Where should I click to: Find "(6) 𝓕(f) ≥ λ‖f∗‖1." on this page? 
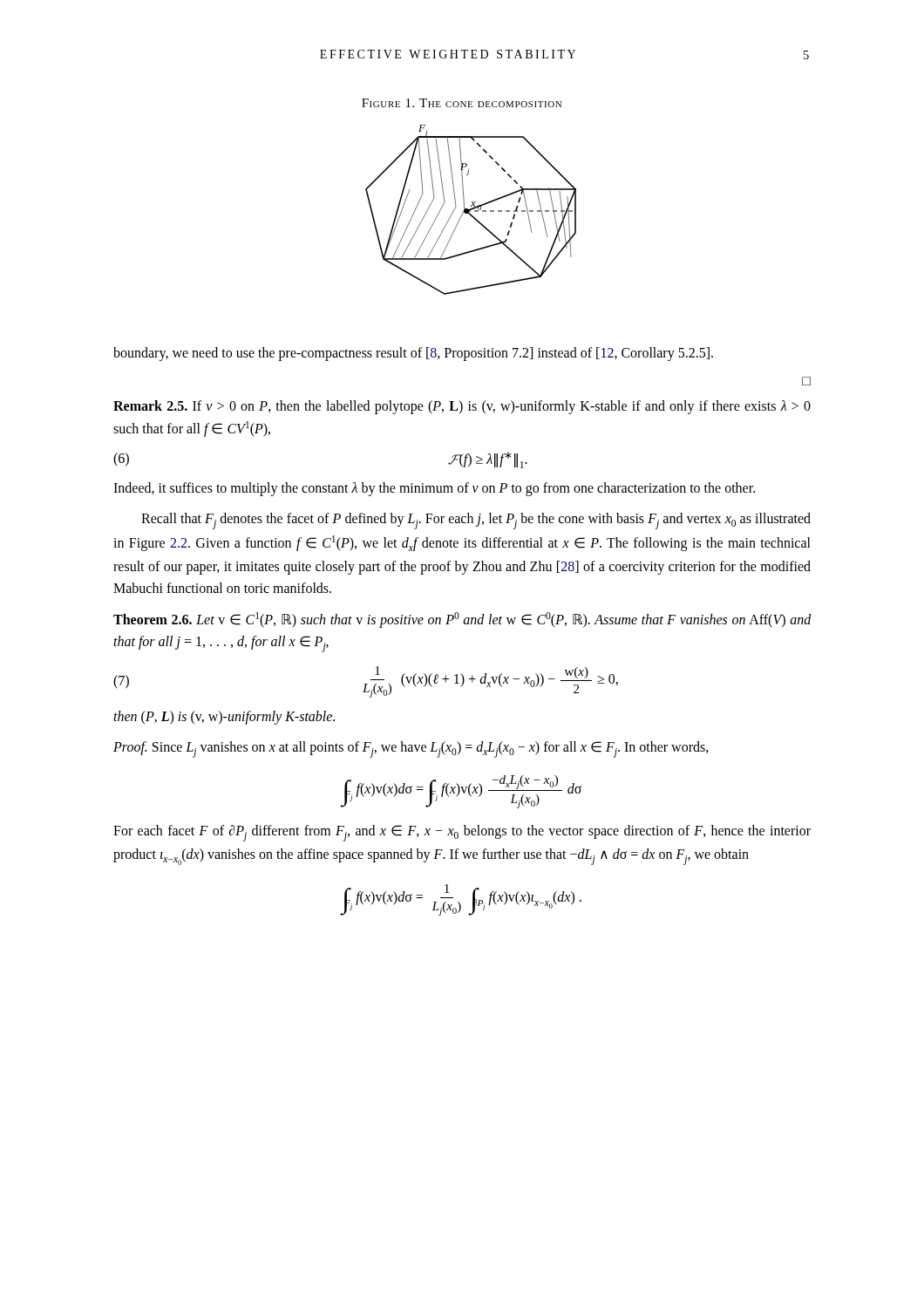pyautogui.click(x=462, y=459)
